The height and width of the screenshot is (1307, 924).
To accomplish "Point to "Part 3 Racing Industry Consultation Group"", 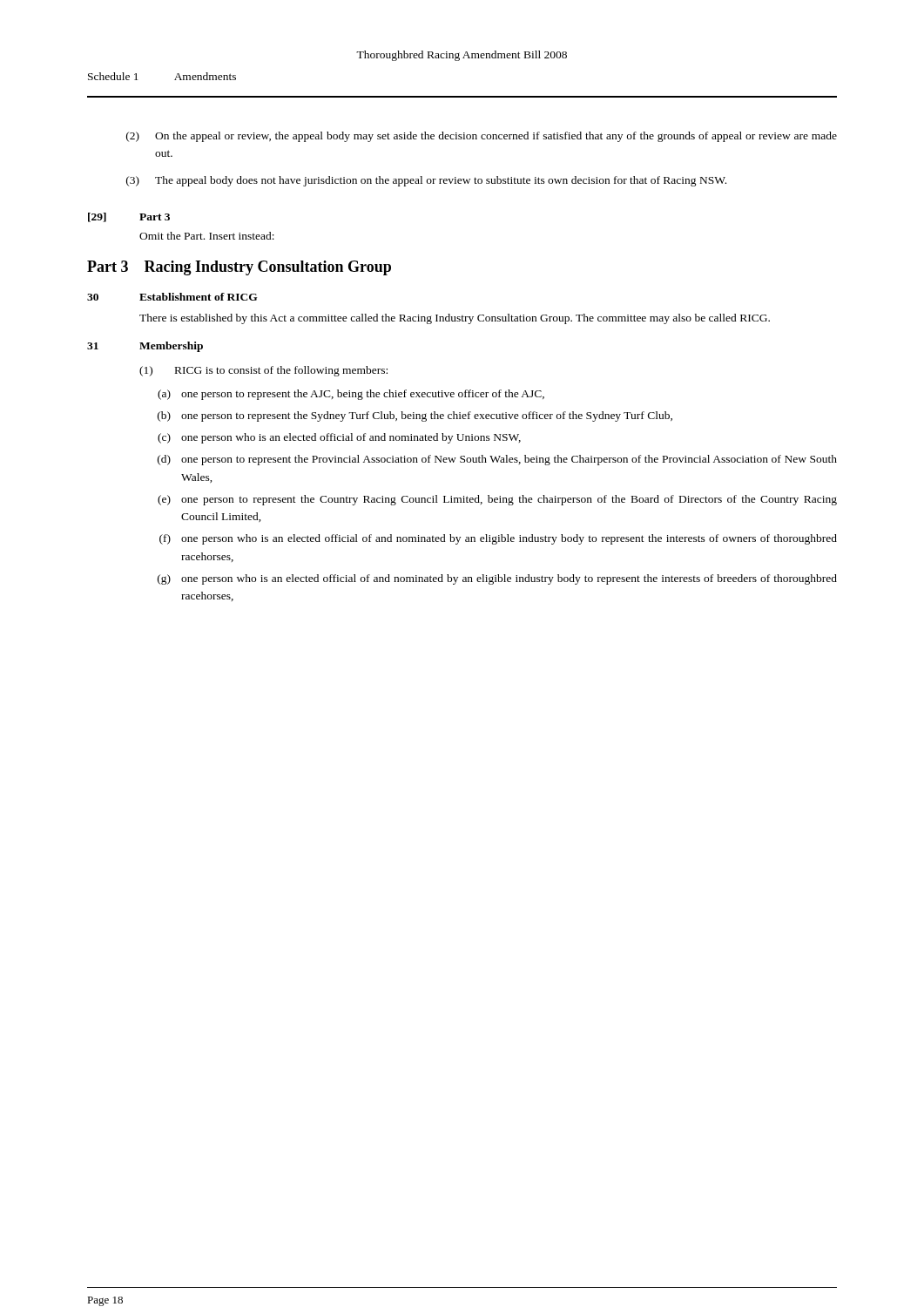I will tap(239, 267).
